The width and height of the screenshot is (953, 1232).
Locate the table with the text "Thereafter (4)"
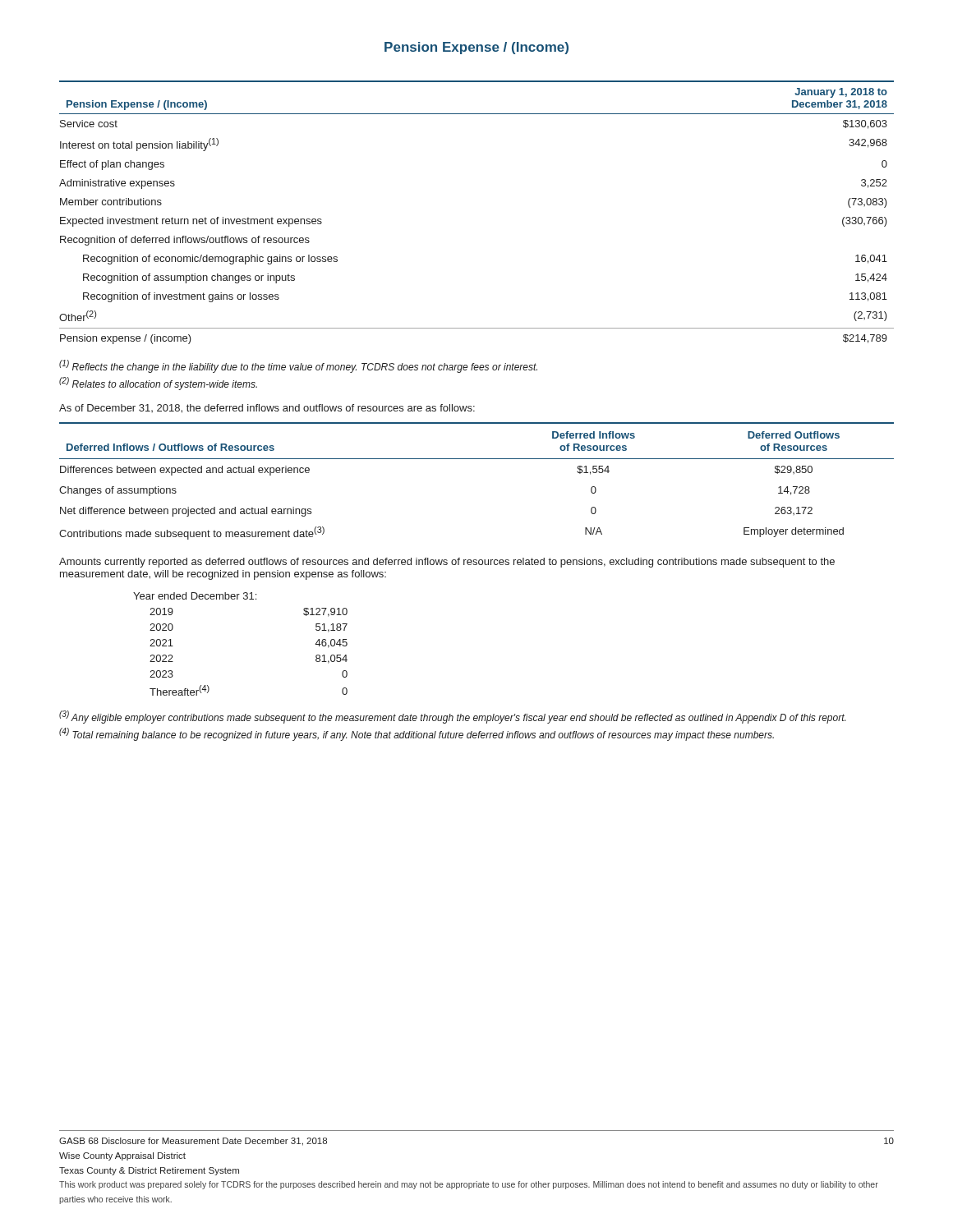(476, 644)
